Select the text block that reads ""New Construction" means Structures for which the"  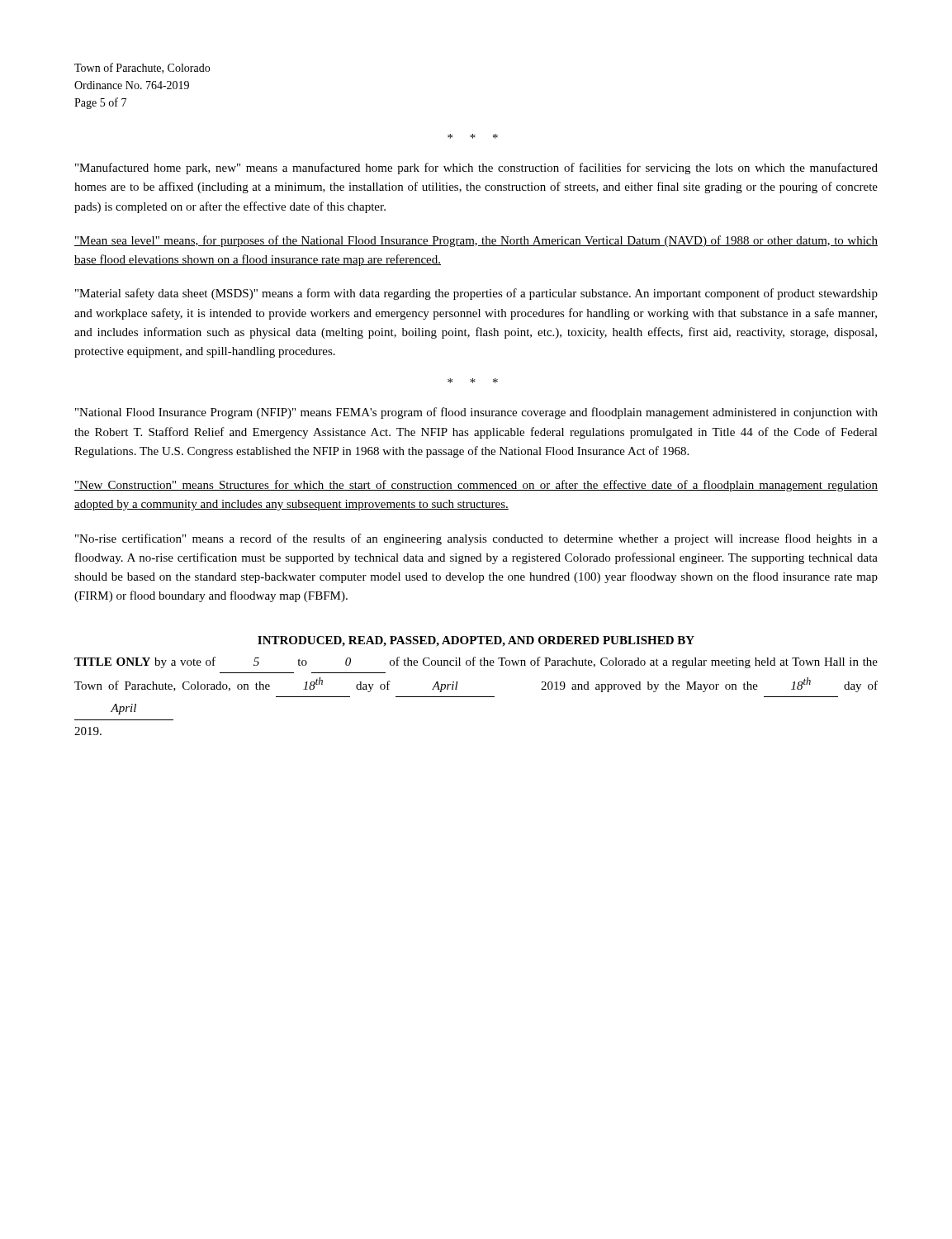[476, 494]
